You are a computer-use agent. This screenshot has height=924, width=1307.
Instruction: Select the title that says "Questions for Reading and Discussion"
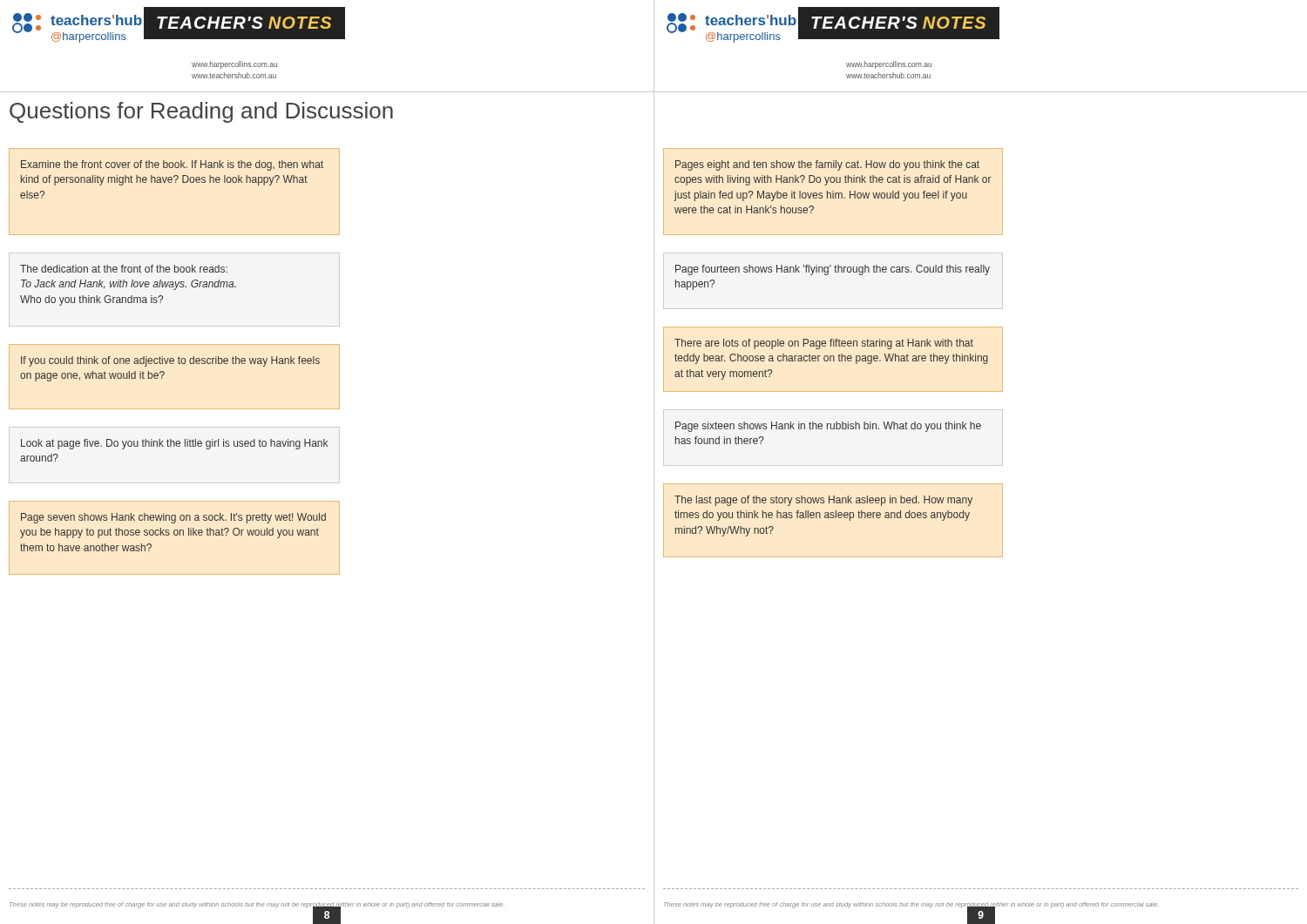click(201, 111)
